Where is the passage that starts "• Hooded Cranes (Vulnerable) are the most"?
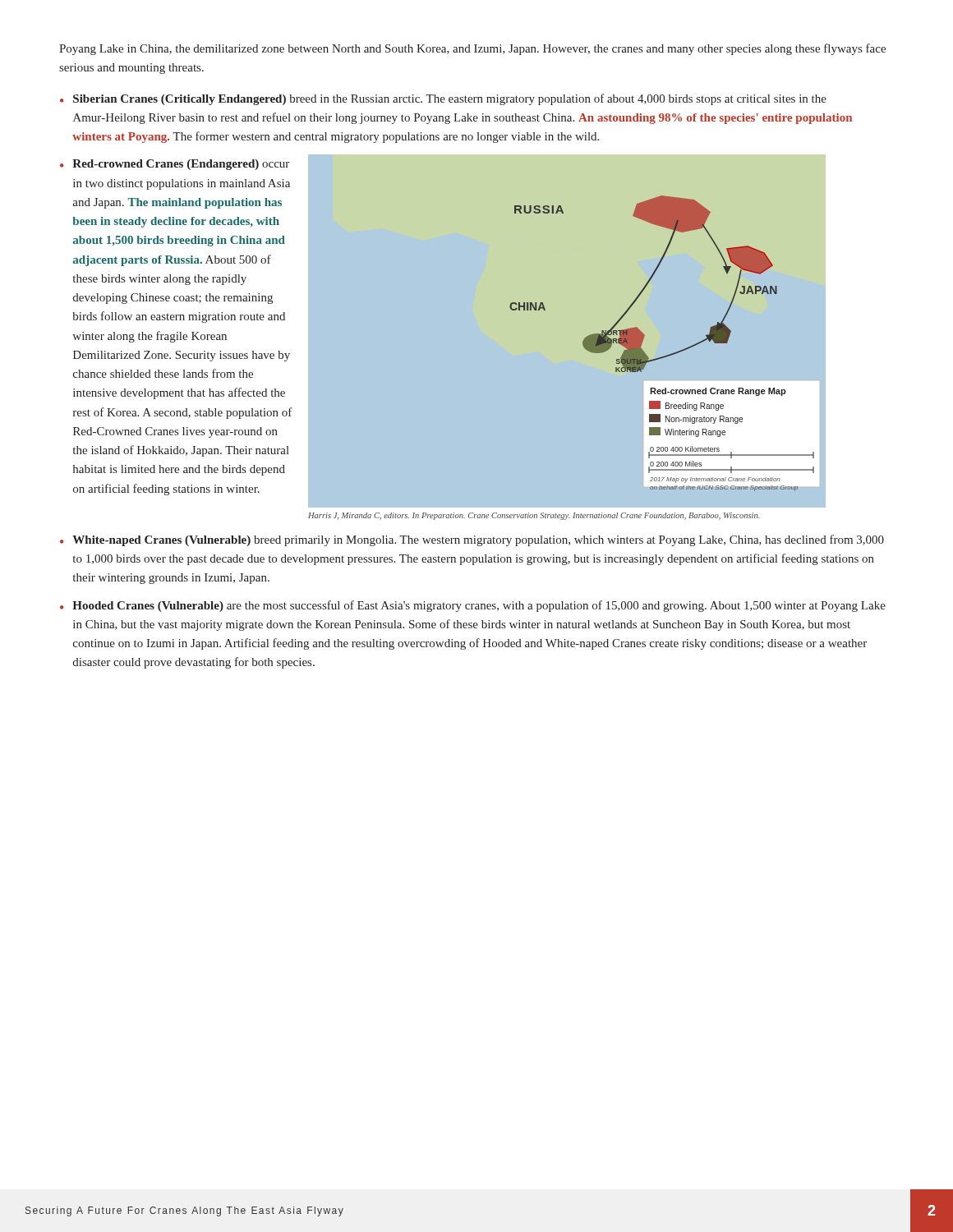The image size is (953, 1232). 476,634
